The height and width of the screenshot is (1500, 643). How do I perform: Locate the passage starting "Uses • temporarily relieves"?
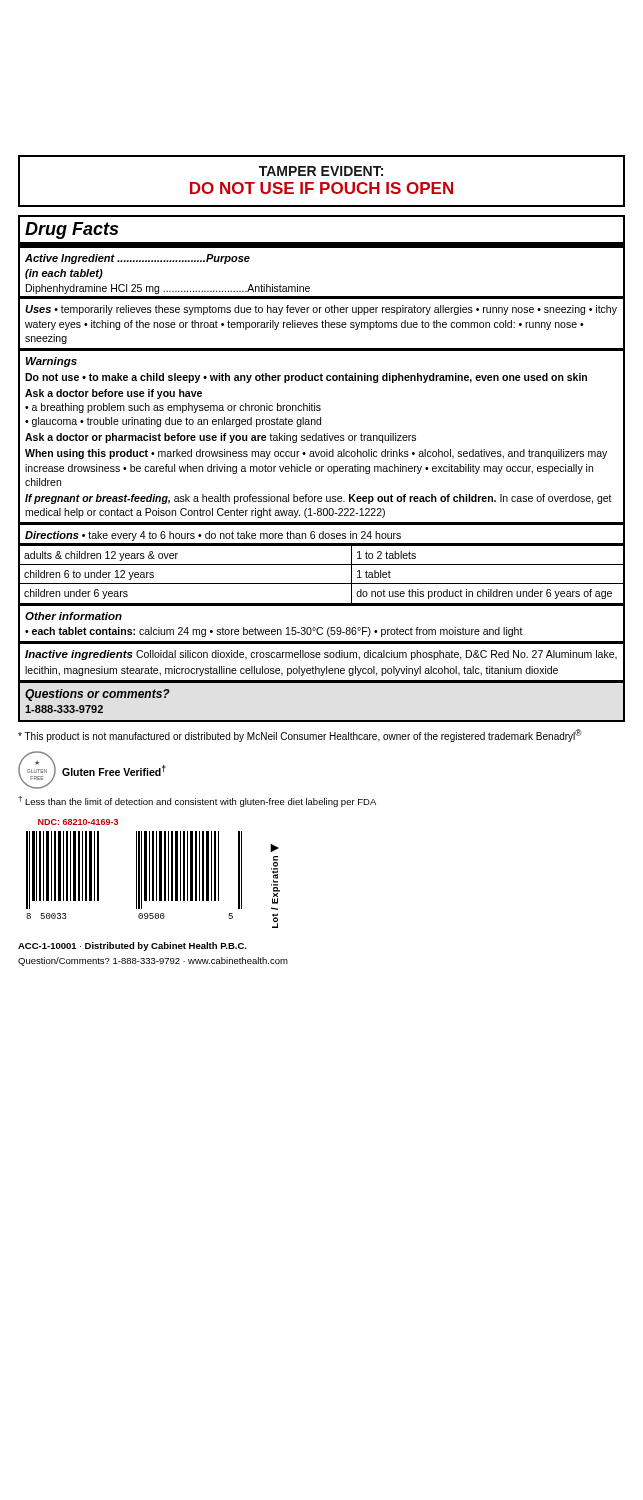tap(321, 323)
